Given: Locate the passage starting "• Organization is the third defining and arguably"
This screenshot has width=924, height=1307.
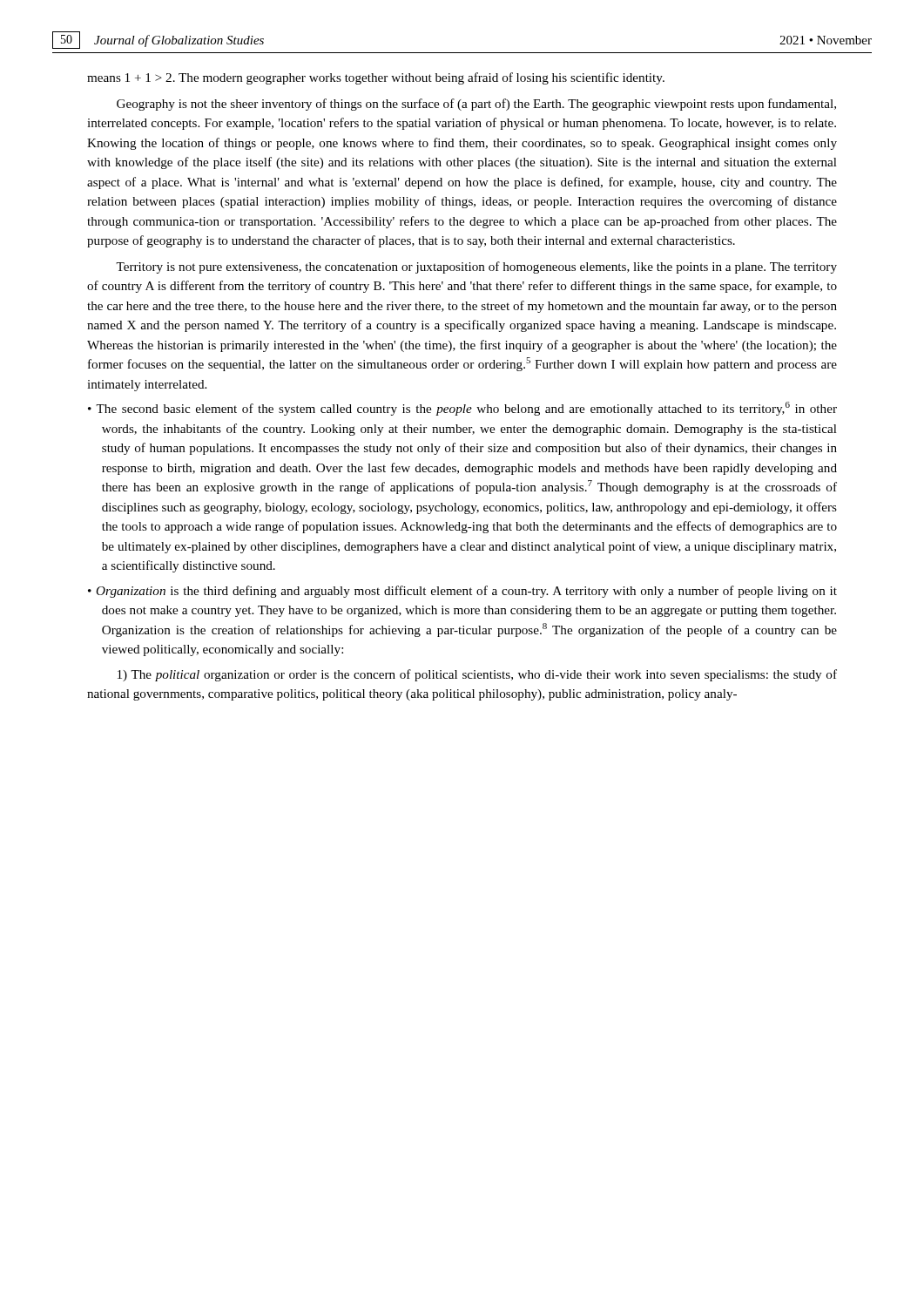Looking at the screenshot, I should (x=462, y=620).
